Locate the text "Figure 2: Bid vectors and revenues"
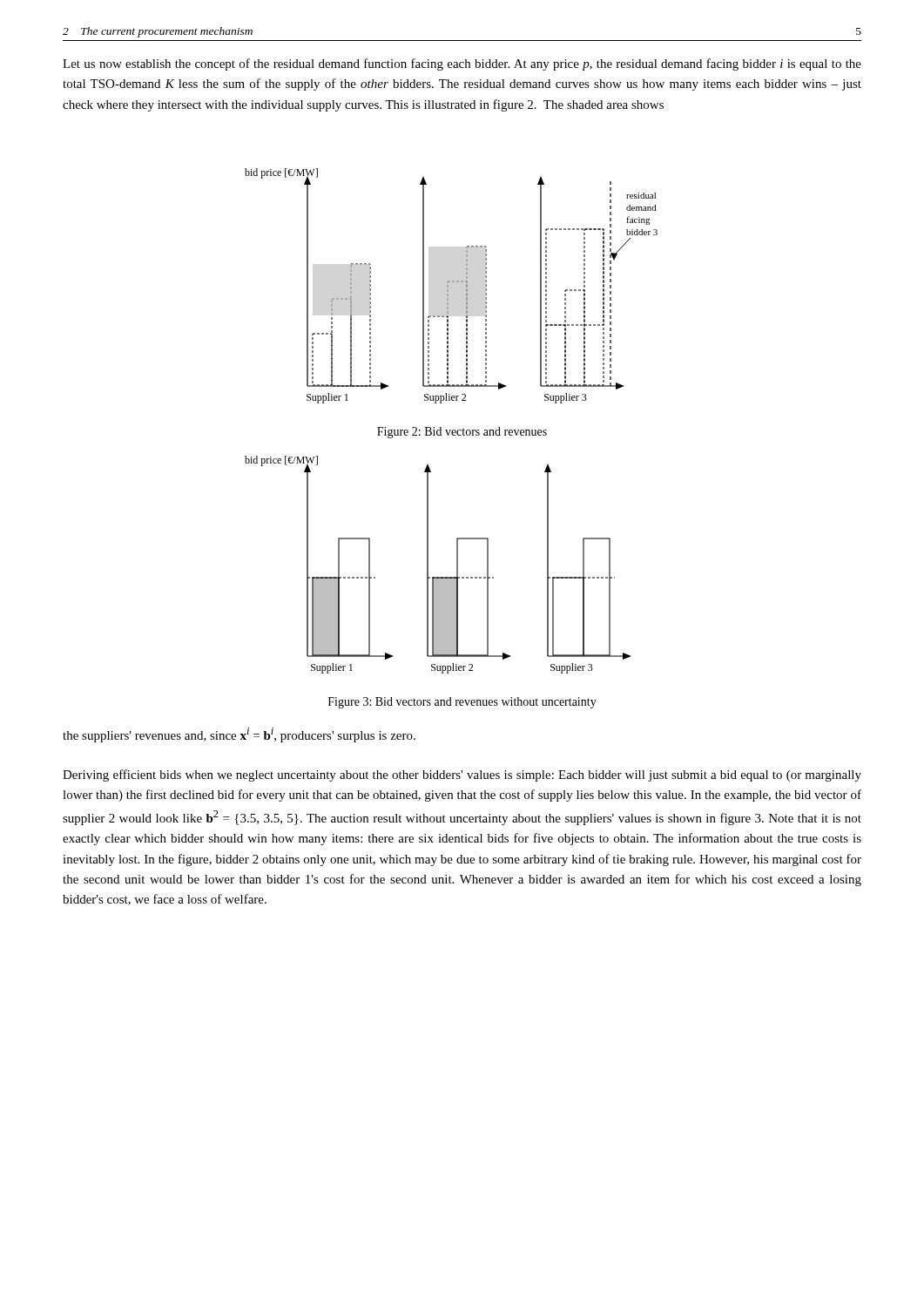 [462, 432]
